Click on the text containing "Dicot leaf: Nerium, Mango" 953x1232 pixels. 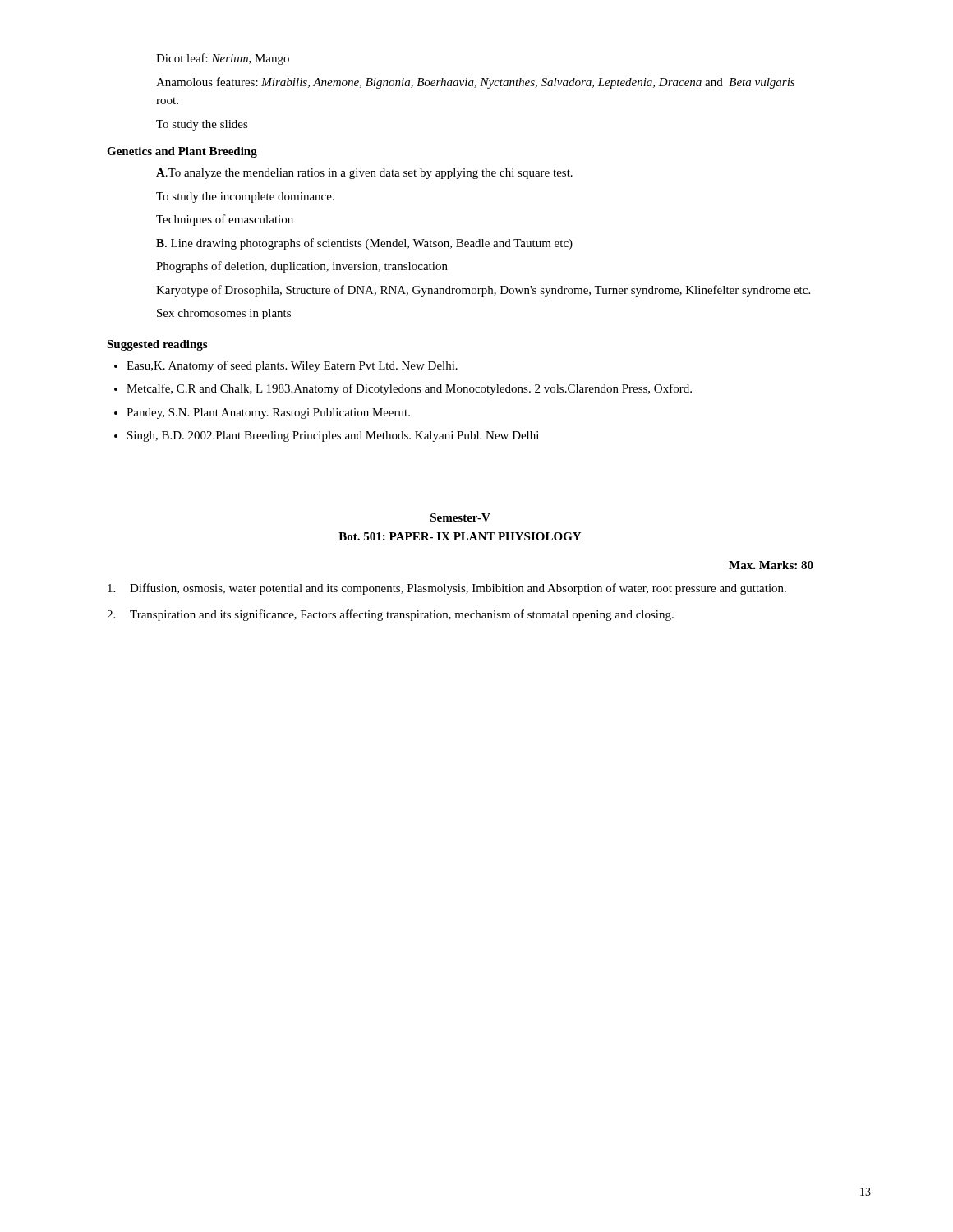(x=223, y=58)
